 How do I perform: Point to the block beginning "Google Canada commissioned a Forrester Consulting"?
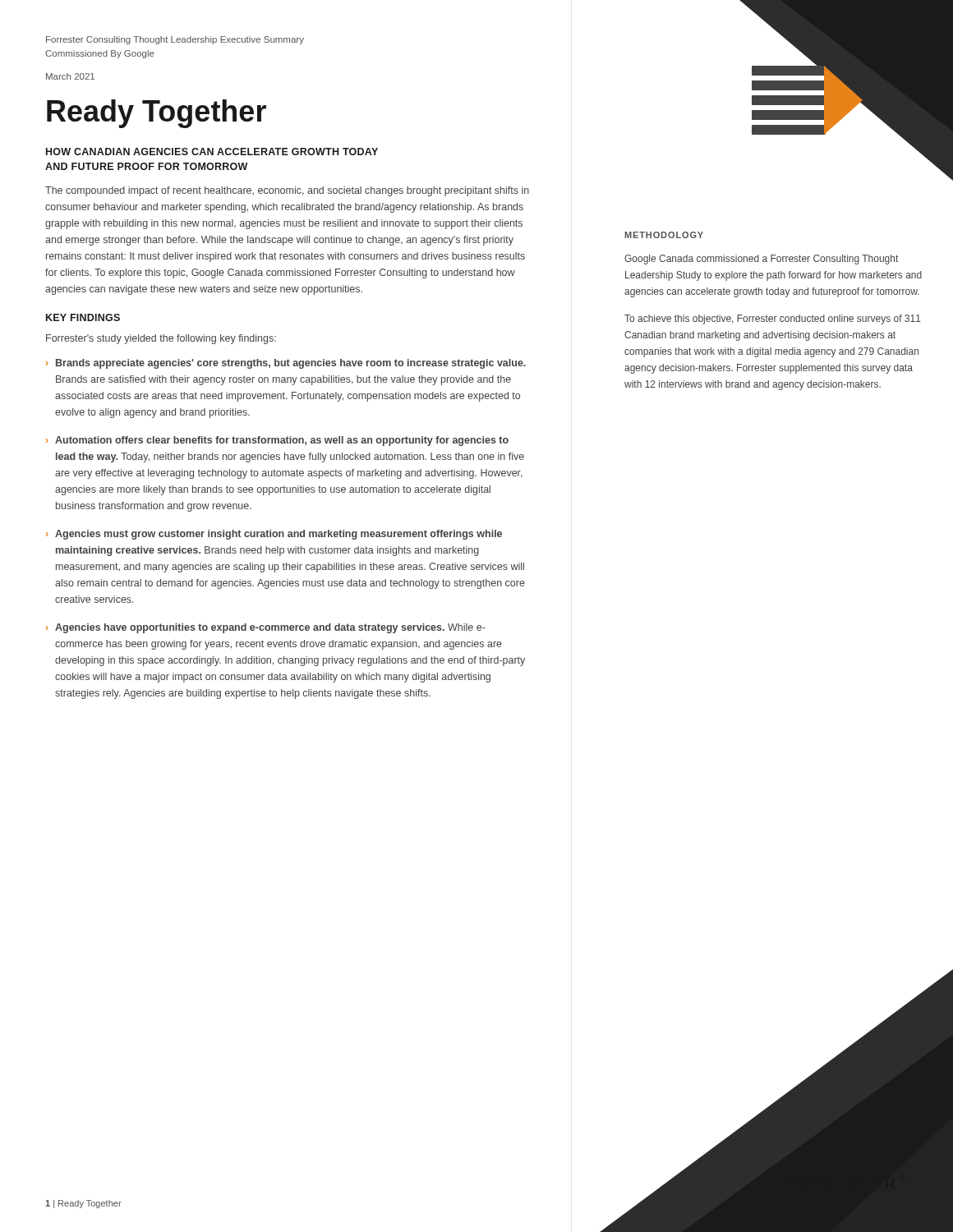click(x=776, y=322)
